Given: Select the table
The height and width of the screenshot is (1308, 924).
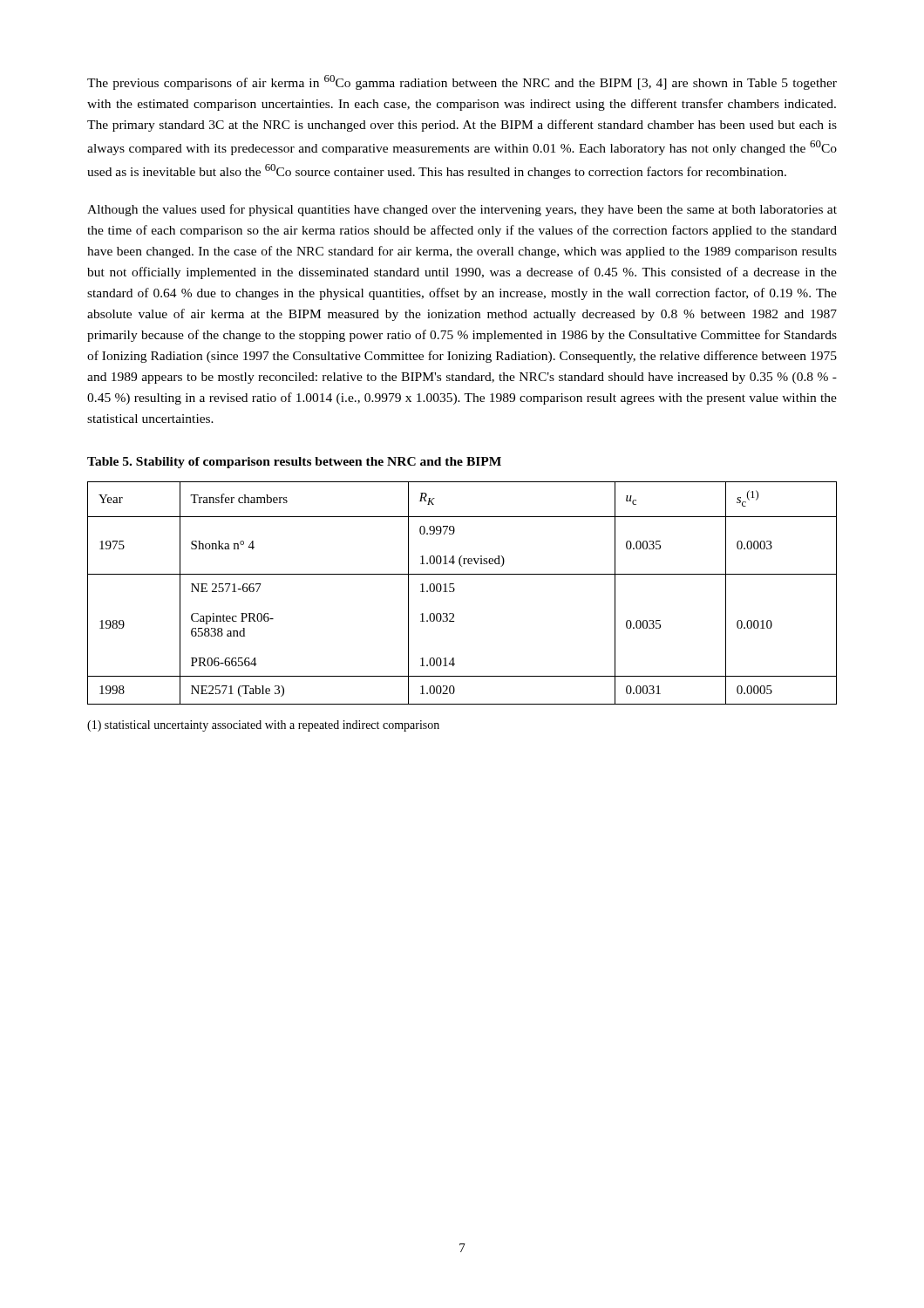Looking at the screenshot, I should pyautogui.click(x=462, y=593).
